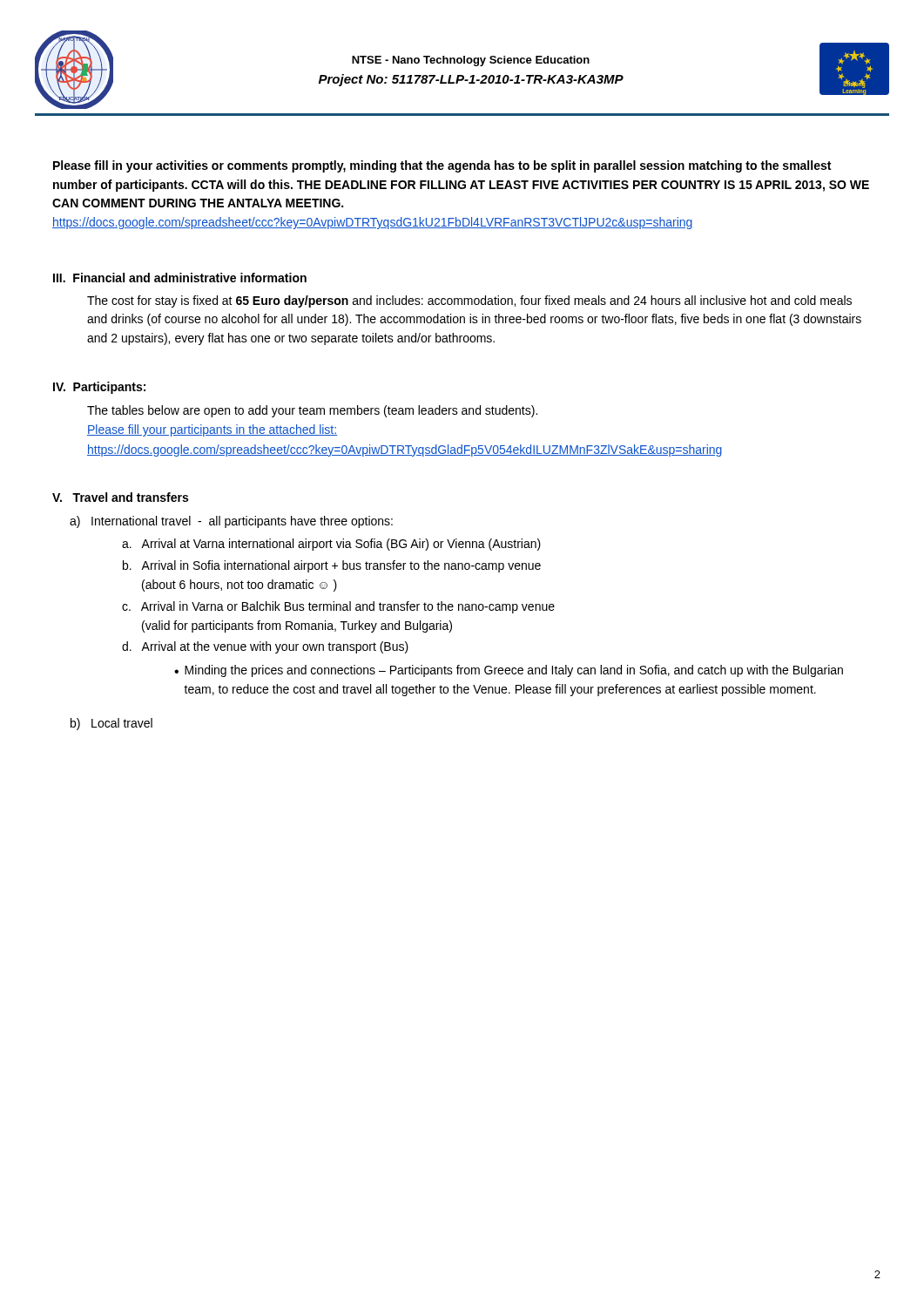Locate the block starting "a) International travel - all participants"
The image size is (924, 1307).
232,521
